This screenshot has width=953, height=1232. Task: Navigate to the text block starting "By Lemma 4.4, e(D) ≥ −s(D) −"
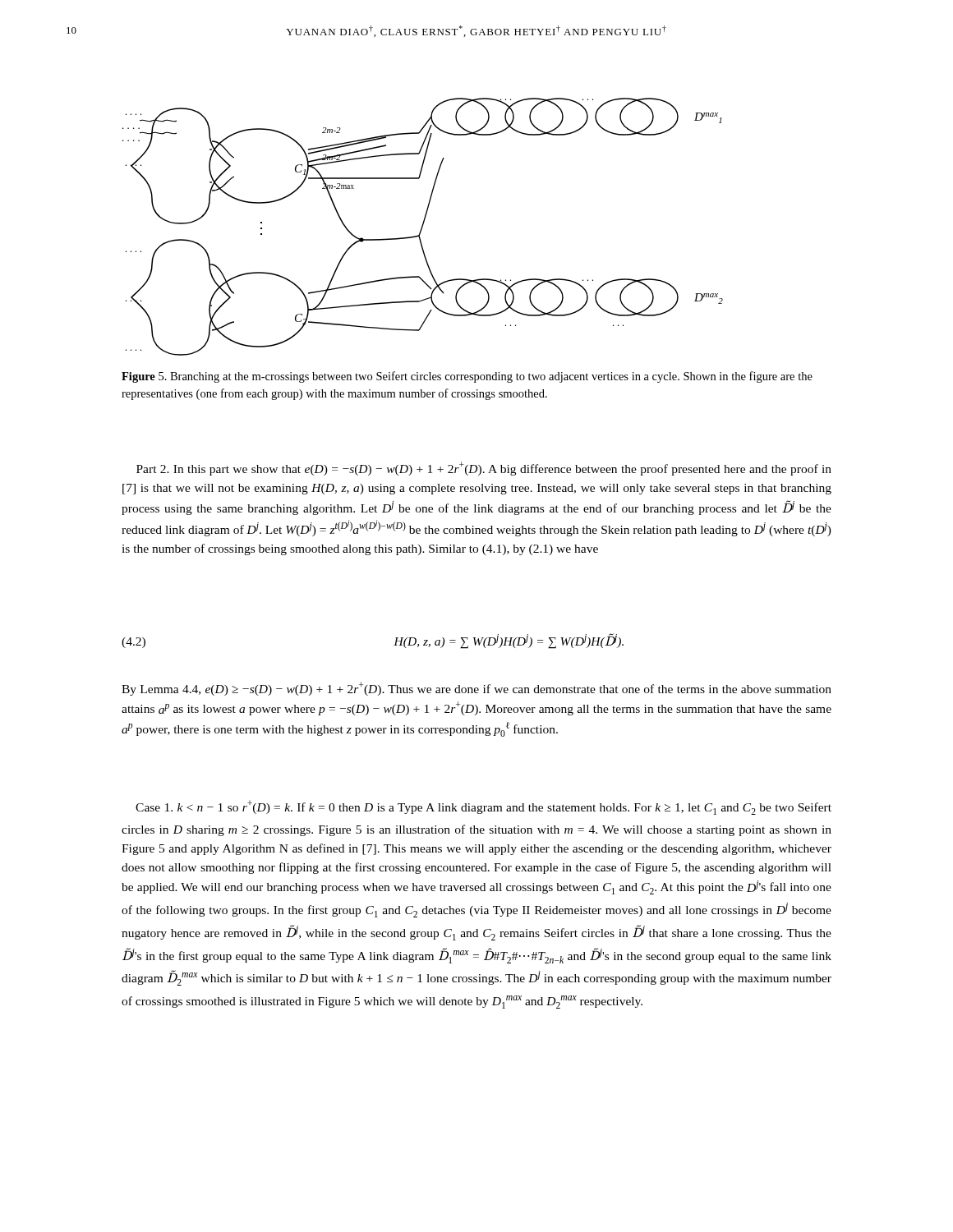[x=476, y=710]
